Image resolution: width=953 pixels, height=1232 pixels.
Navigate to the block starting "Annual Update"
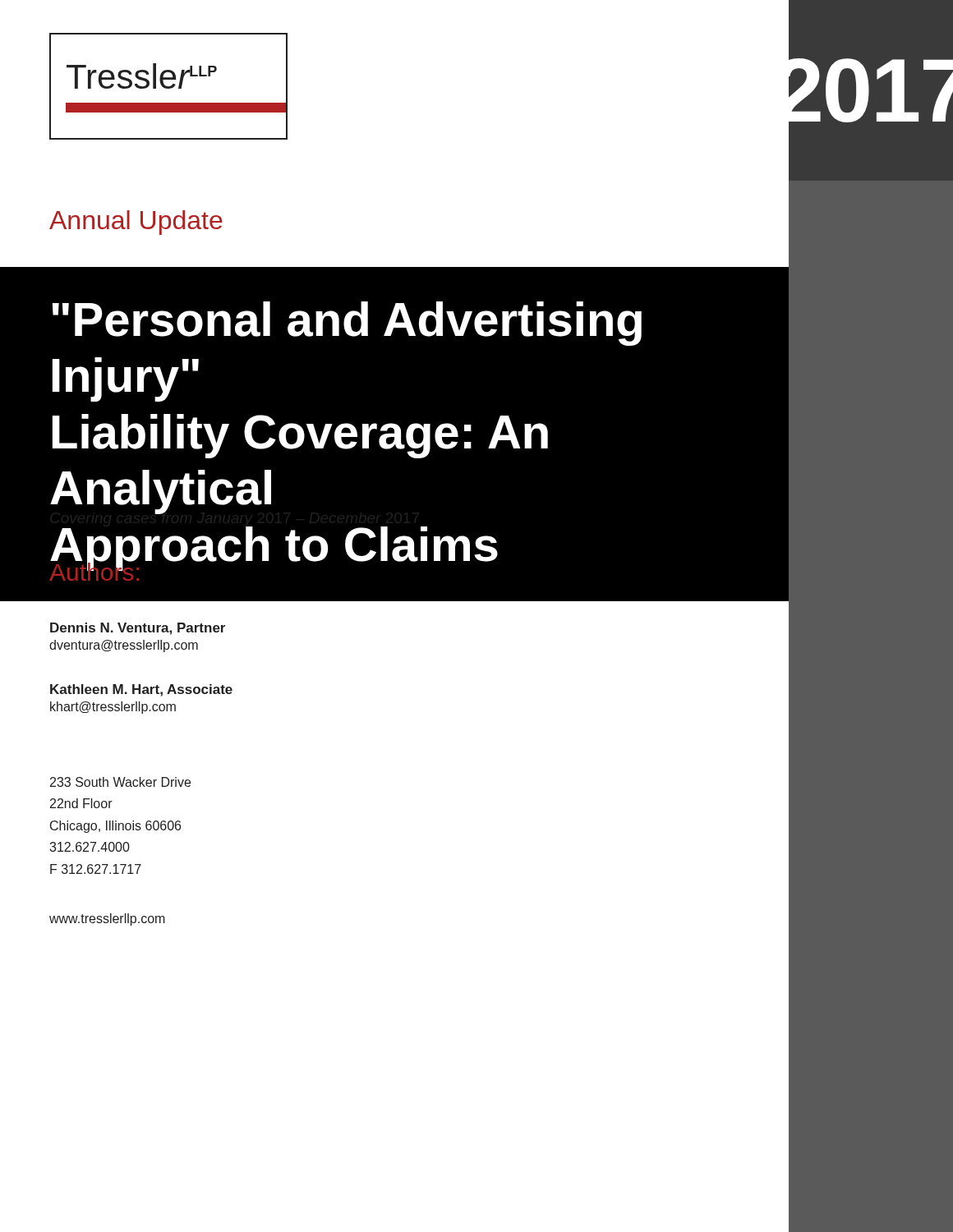pos(136,220)
